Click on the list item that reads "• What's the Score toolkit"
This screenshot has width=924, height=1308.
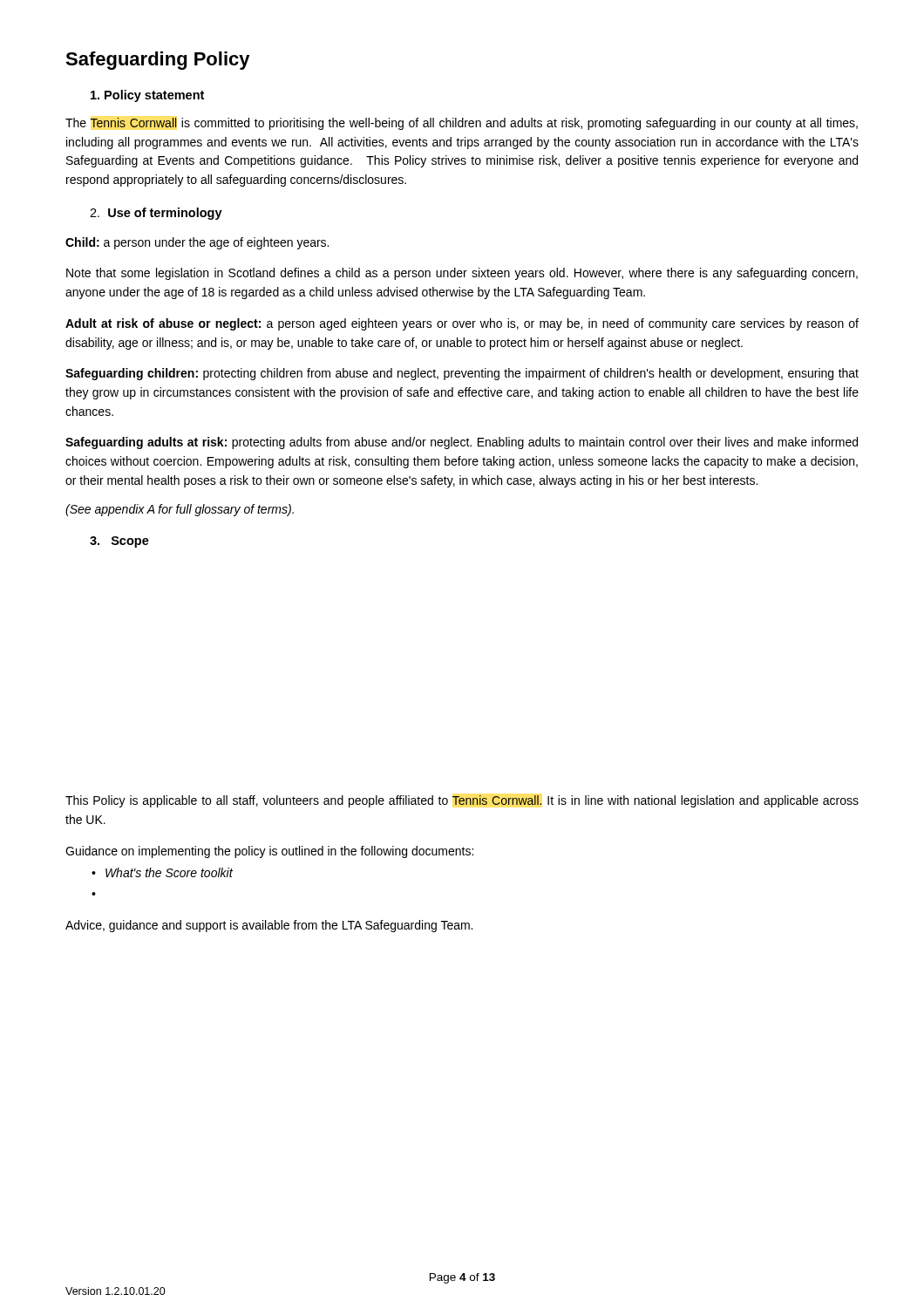162,874
